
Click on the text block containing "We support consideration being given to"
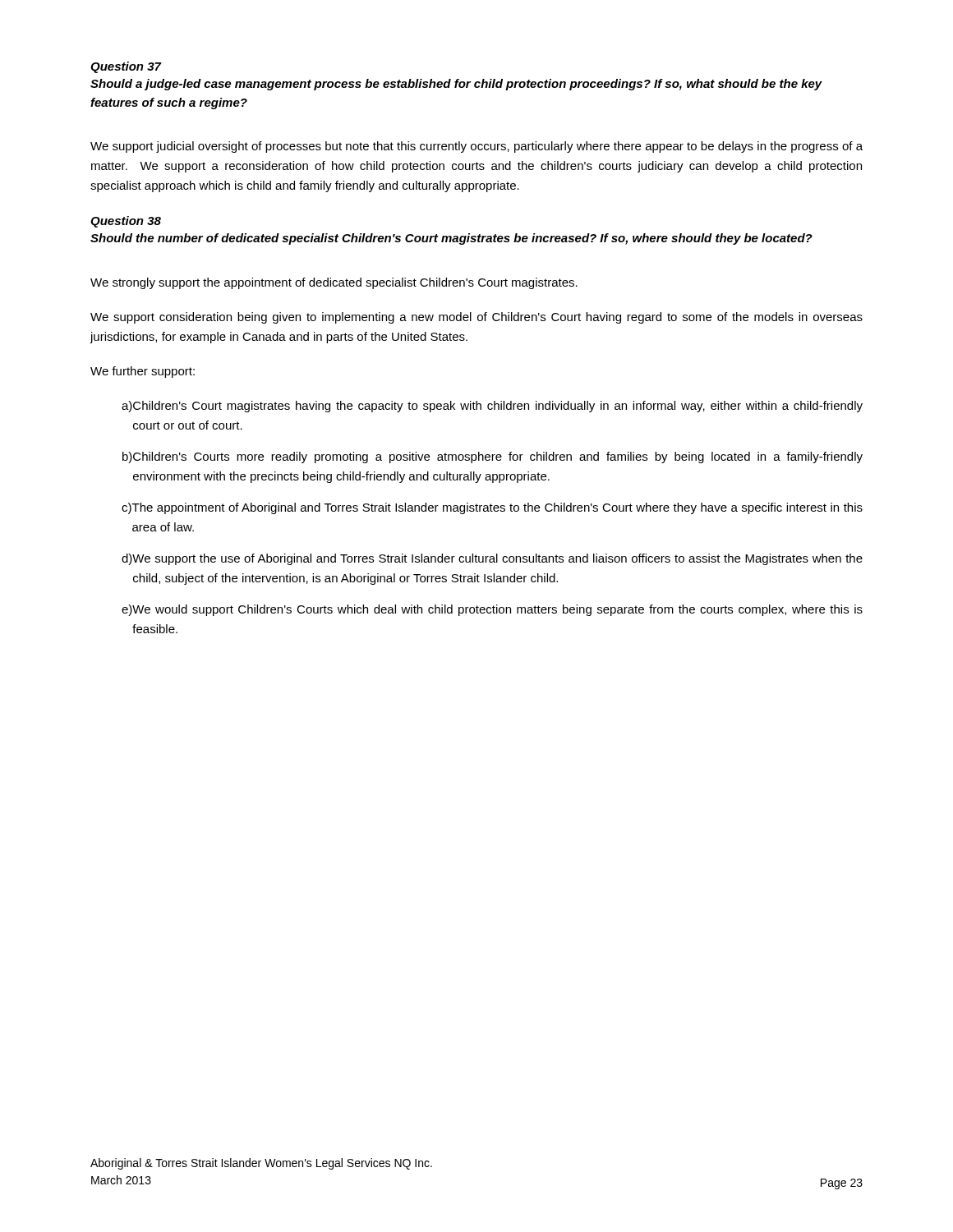pos(476,326)
